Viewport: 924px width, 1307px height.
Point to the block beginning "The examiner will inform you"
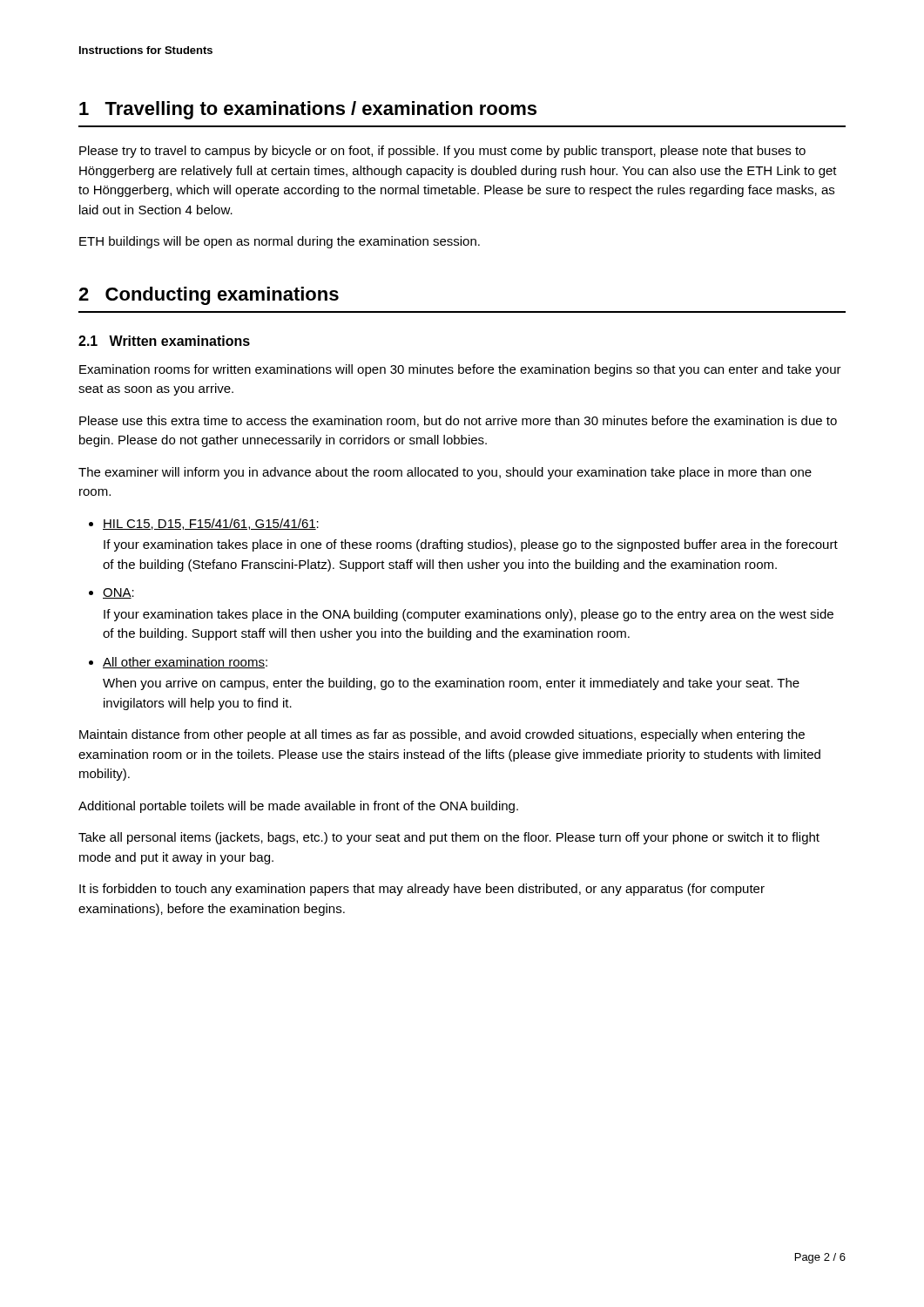tap(462, 482)
